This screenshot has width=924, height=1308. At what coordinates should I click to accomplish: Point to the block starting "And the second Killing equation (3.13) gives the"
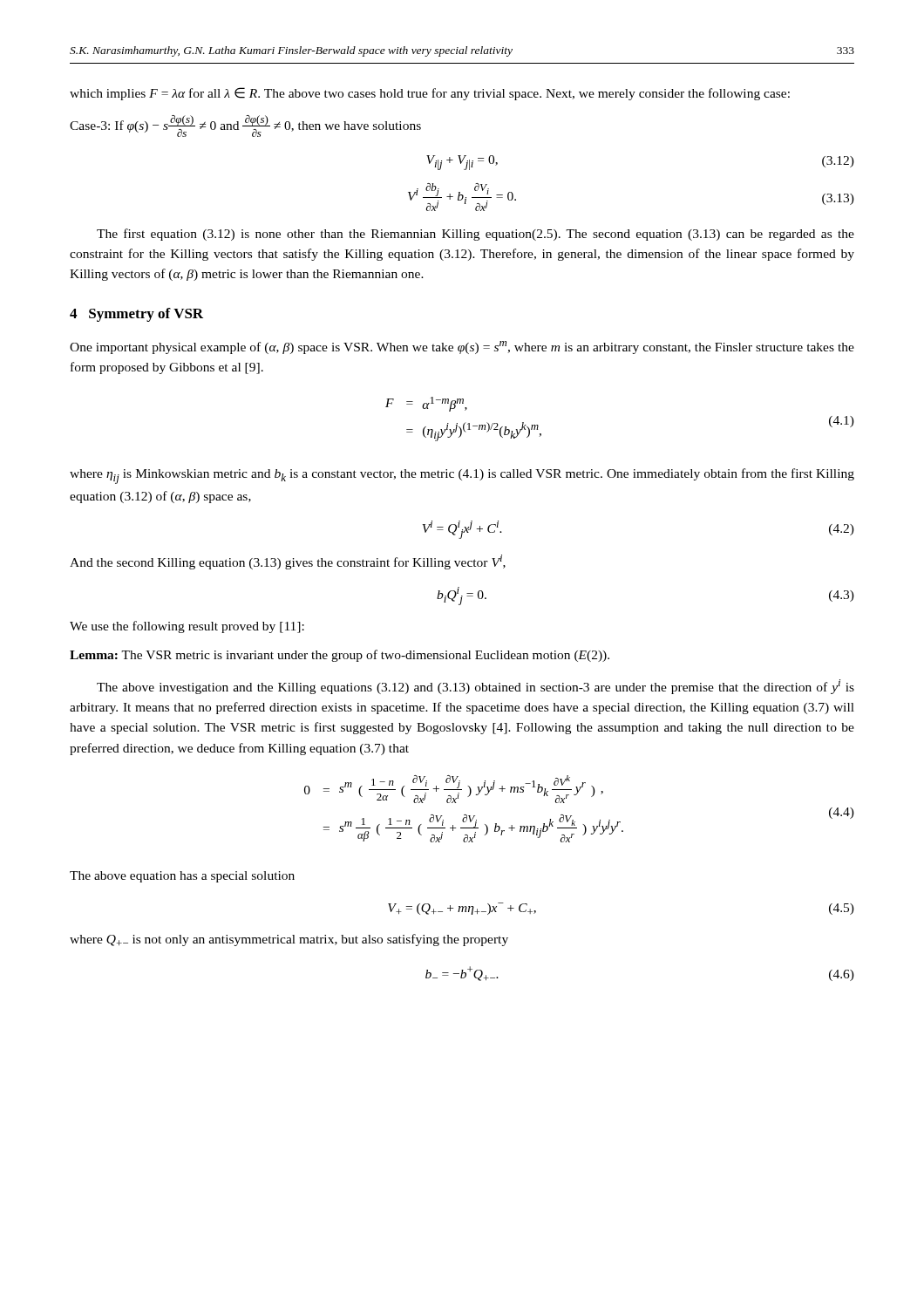462,561
